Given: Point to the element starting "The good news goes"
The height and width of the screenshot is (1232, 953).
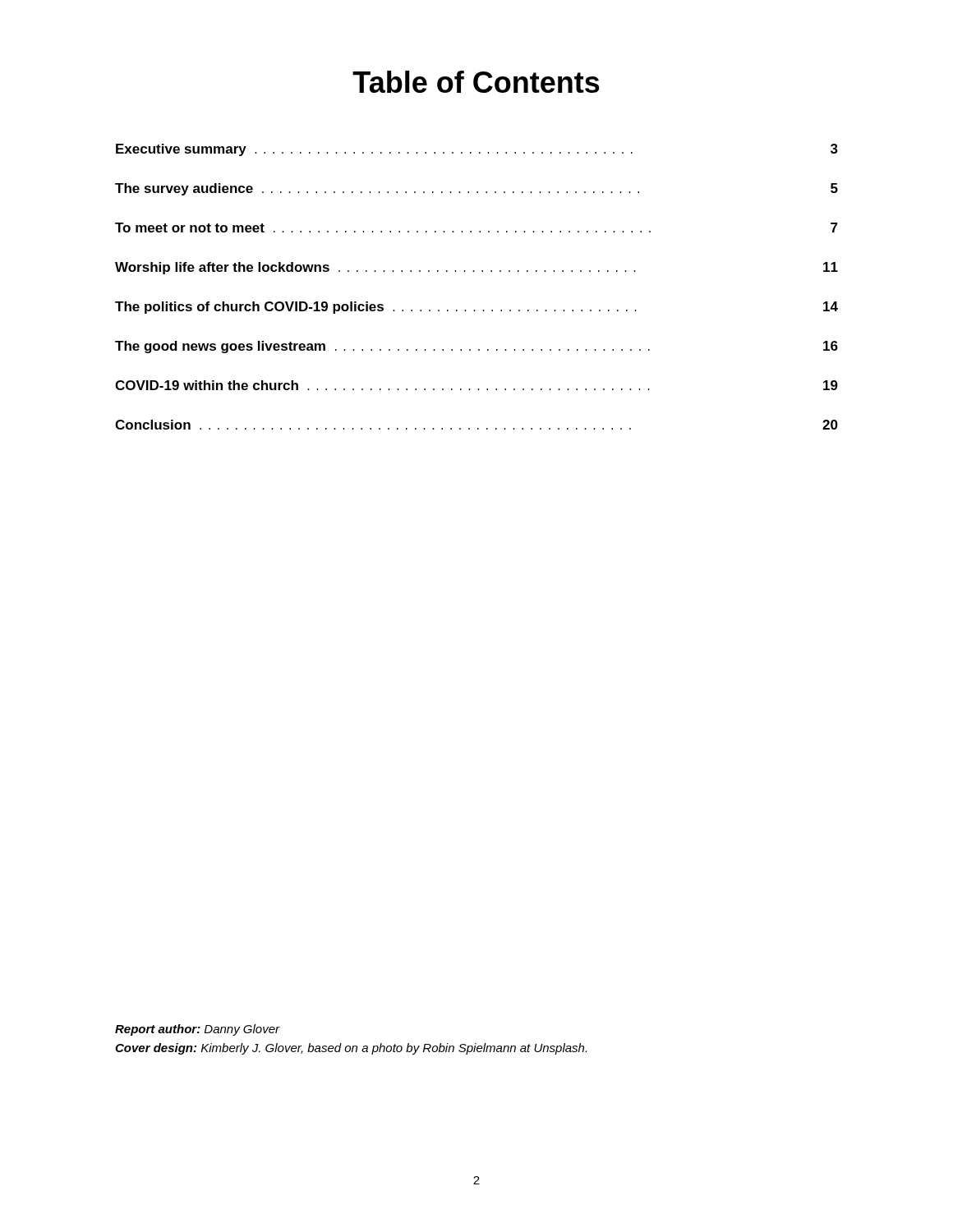Looking at the screenshot, I should 476,347.
